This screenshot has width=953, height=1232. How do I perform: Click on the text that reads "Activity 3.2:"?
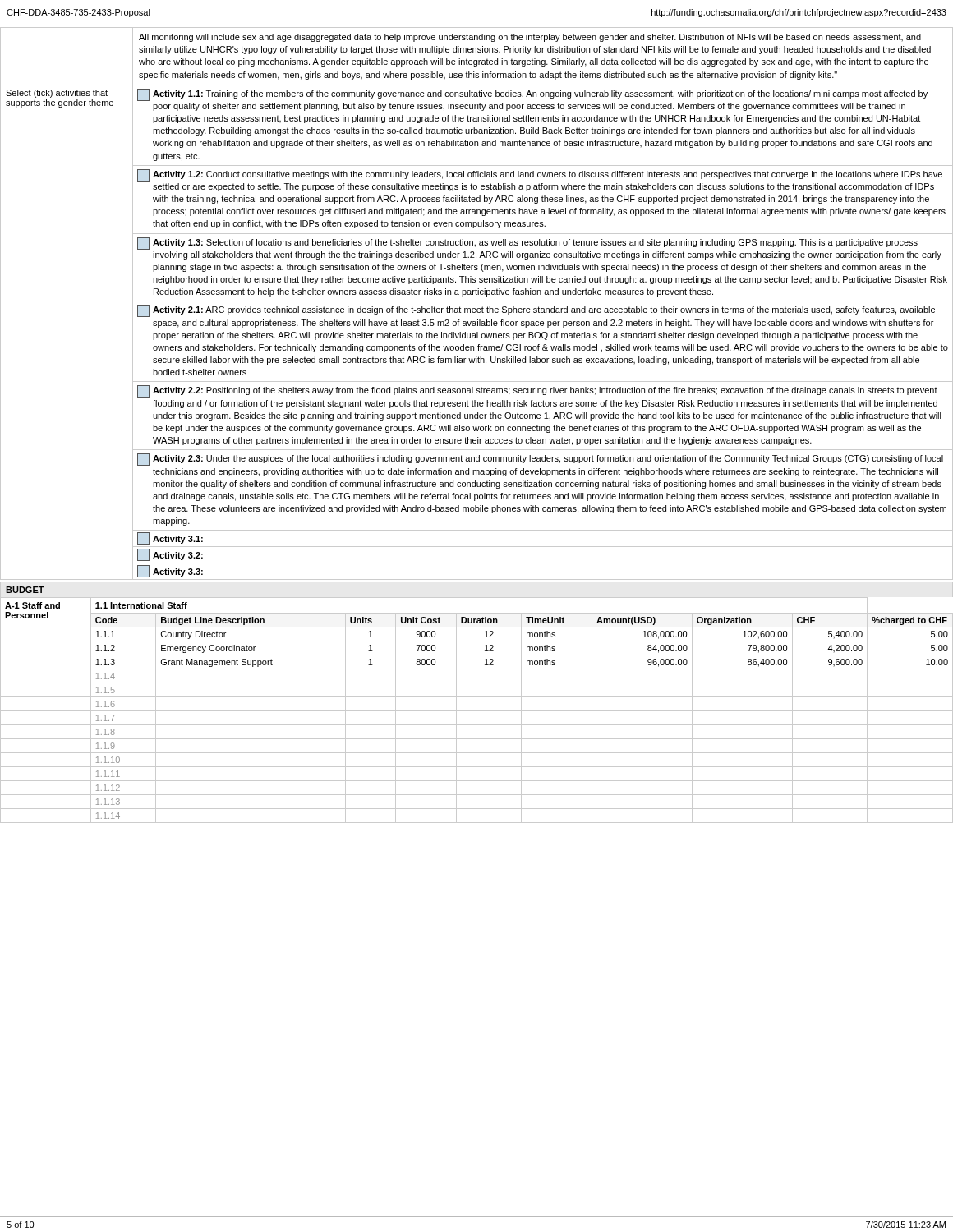170,555
